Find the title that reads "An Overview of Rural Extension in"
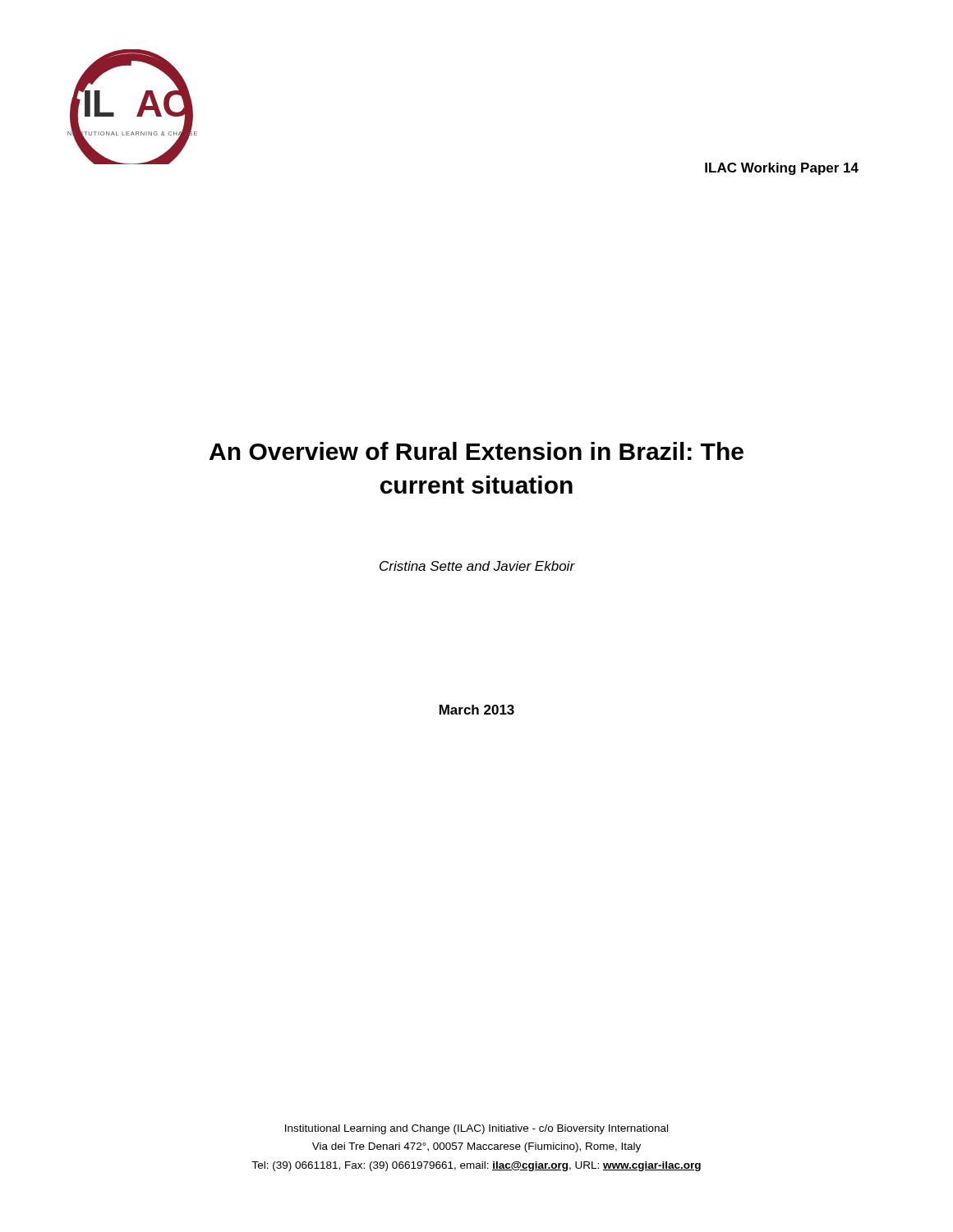This screenshot has width=953, height=1232. point(476,468)
